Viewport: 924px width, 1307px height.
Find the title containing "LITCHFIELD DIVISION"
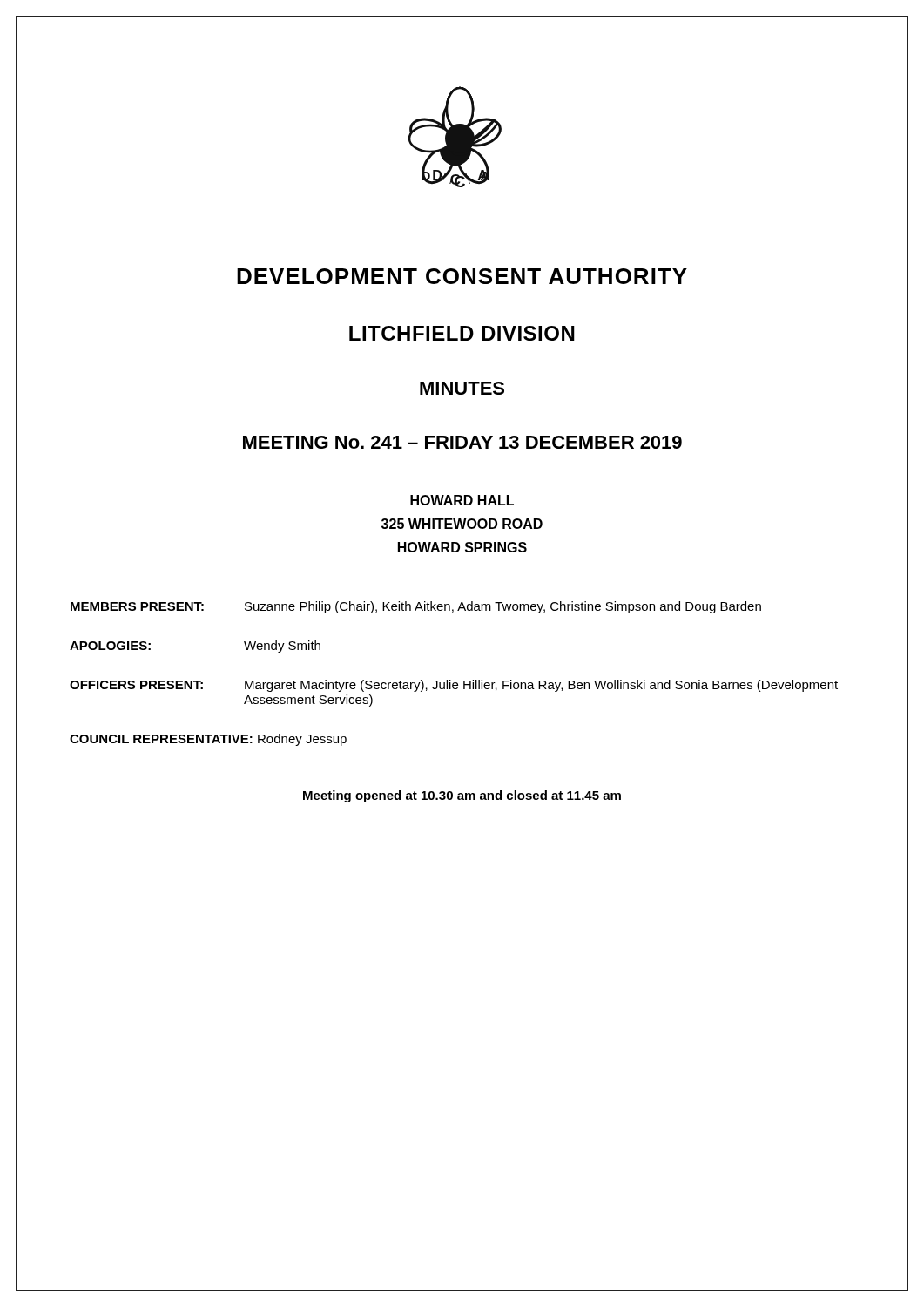[462, 333]
